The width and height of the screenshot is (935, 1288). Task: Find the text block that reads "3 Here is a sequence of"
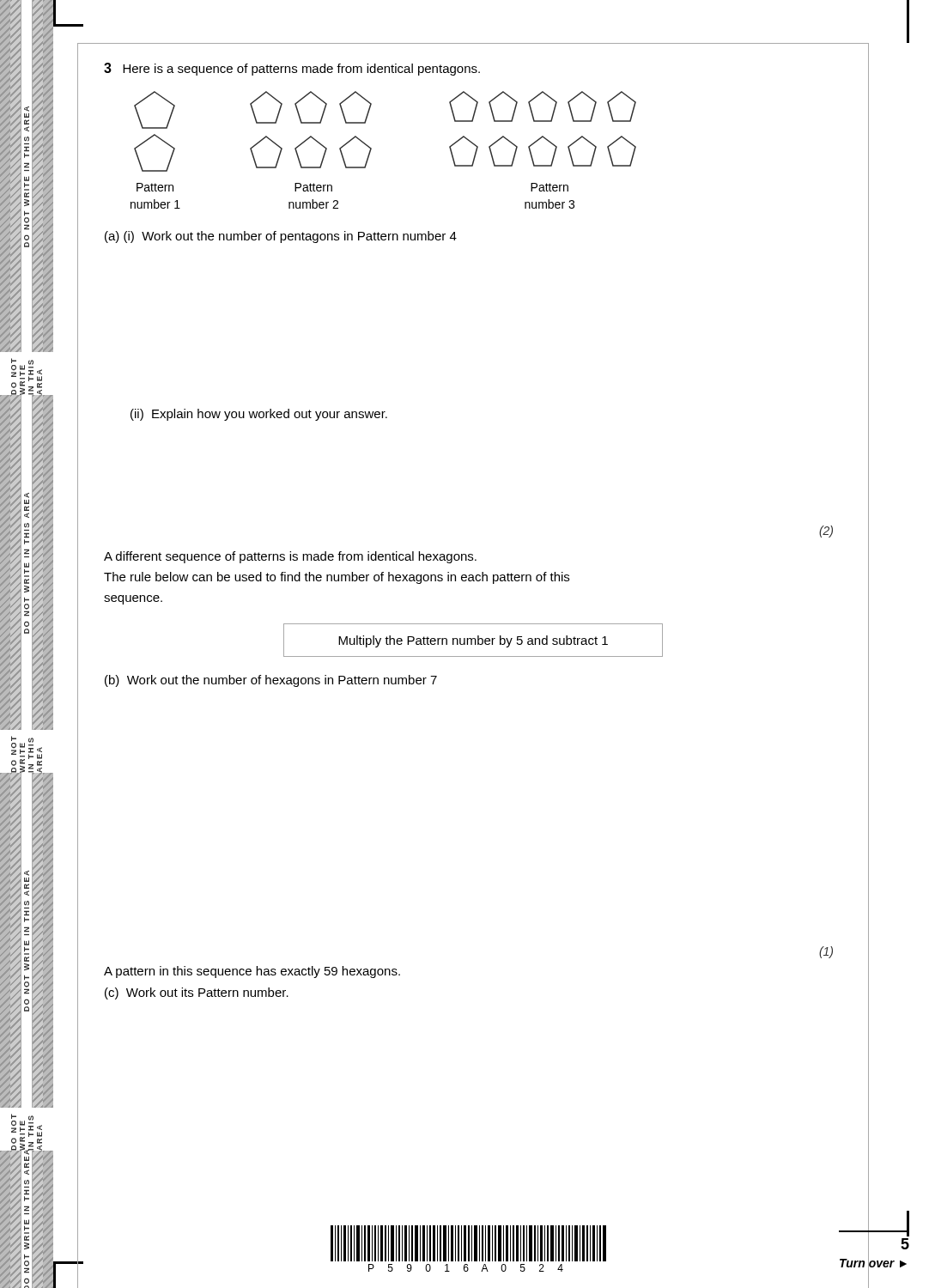coord(292,68)
